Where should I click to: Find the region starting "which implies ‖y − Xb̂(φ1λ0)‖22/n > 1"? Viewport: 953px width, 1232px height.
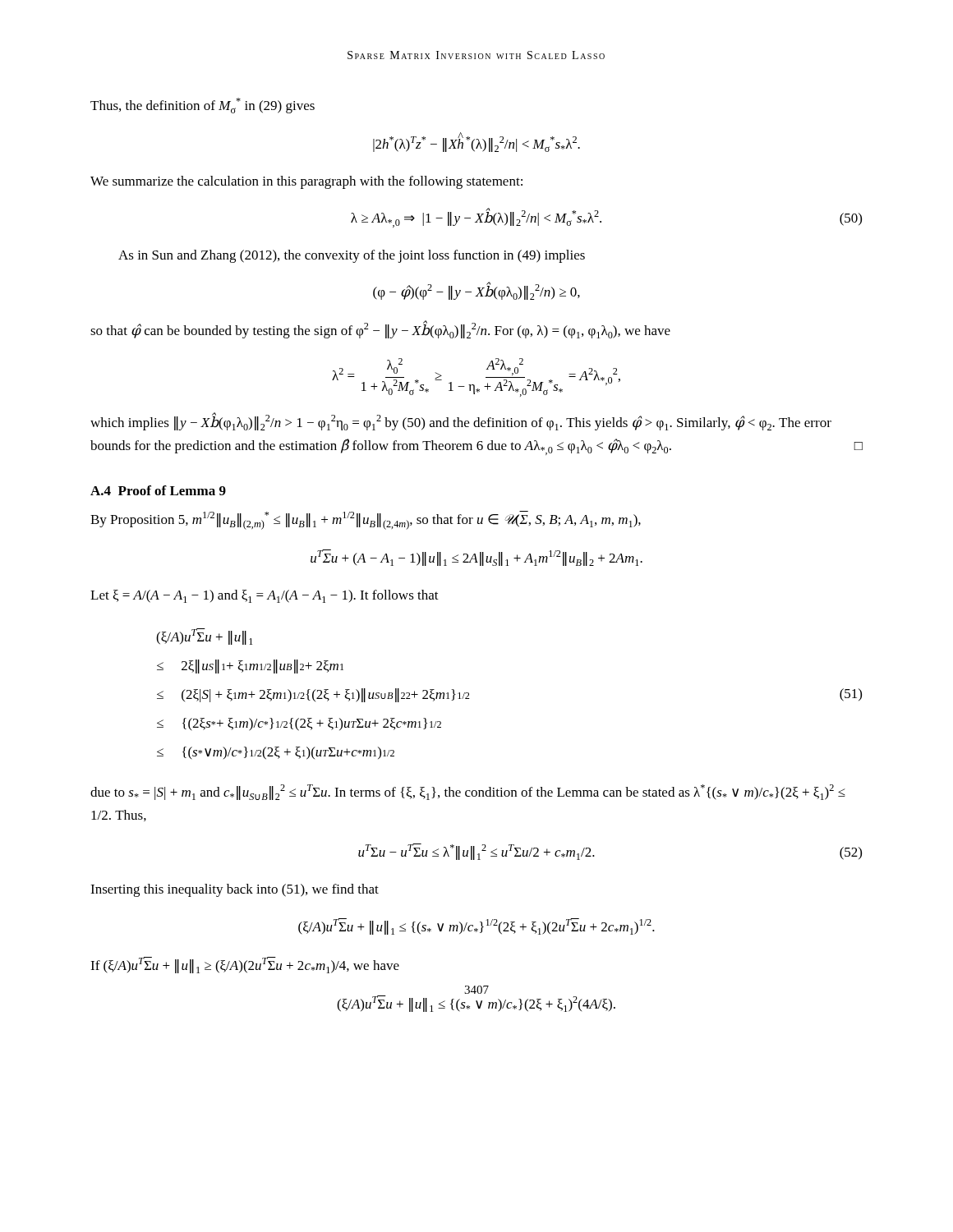pos(476,435)
